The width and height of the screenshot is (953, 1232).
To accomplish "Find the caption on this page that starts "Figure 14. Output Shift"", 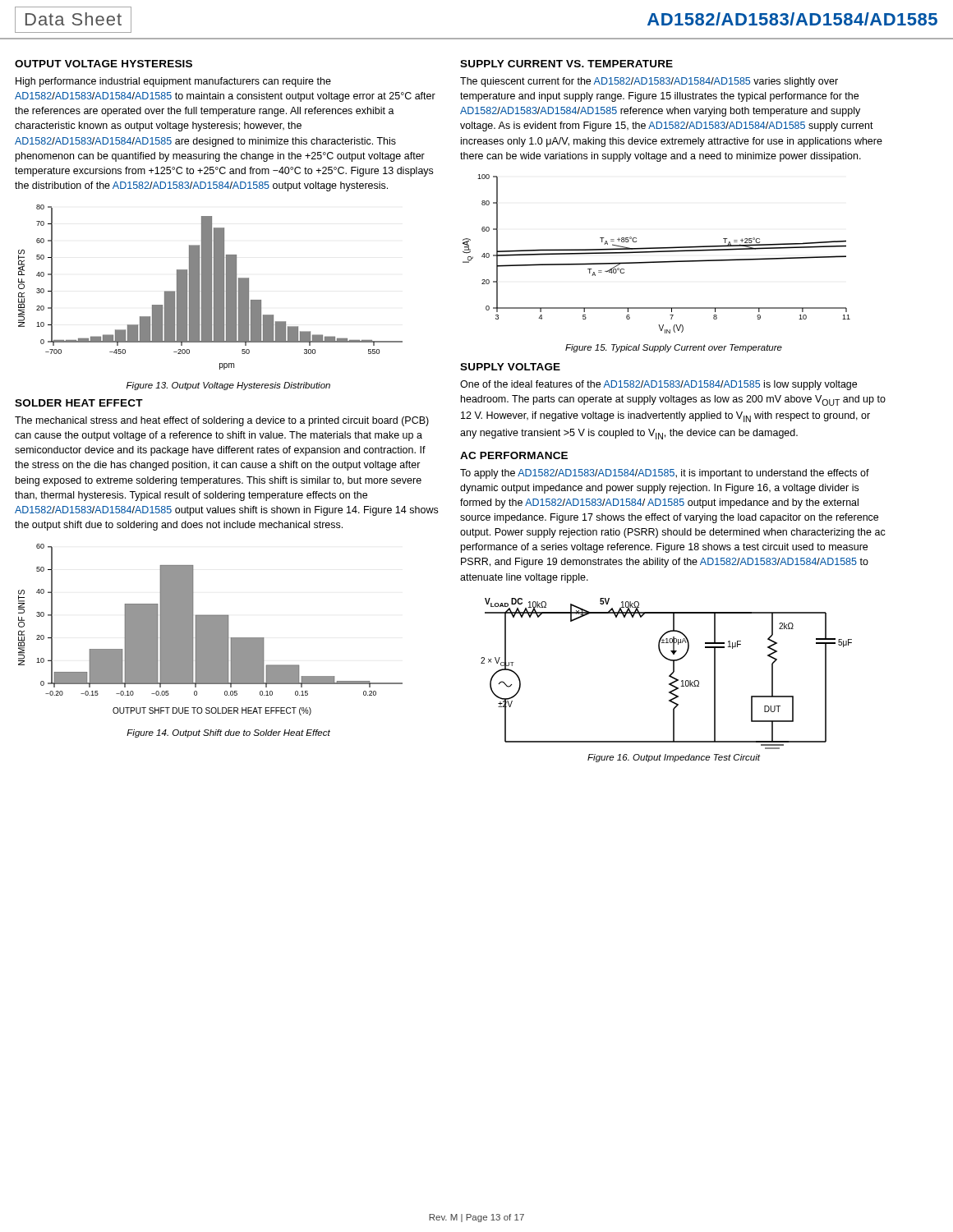I will point(228,733).
